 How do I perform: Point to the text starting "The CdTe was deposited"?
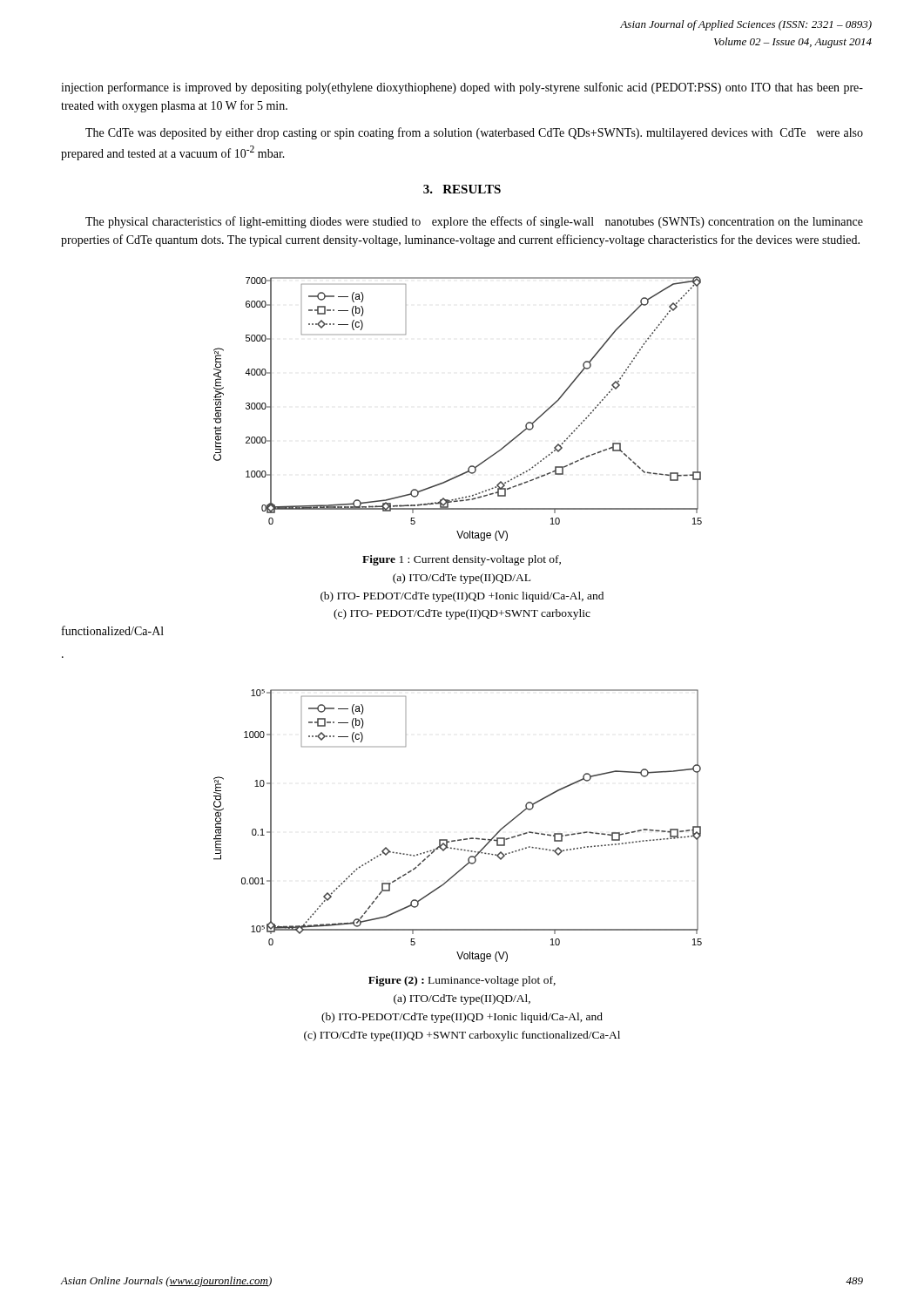click(x=462, y=143)
